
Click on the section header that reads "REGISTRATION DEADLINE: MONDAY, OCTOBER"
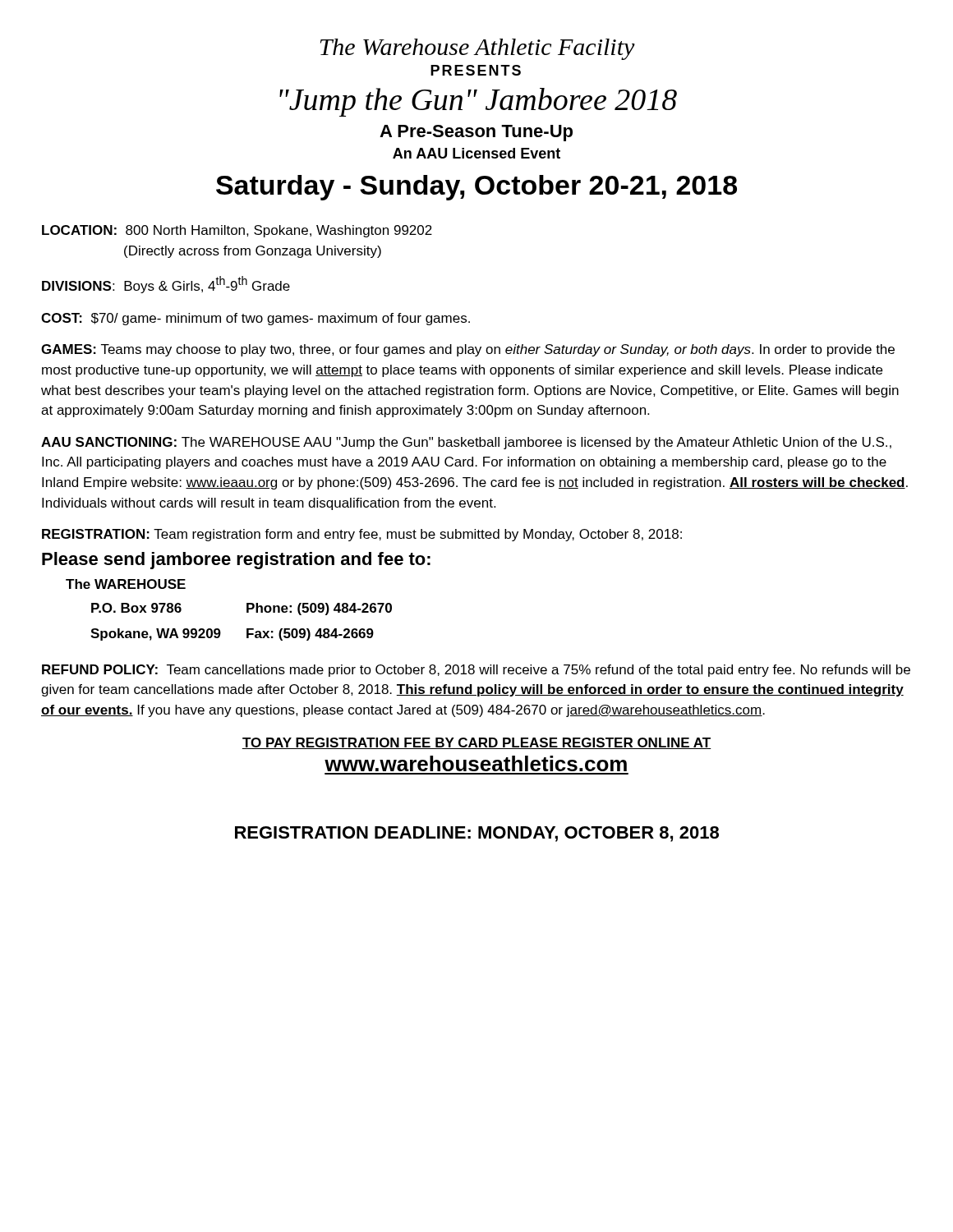[476, 833]
